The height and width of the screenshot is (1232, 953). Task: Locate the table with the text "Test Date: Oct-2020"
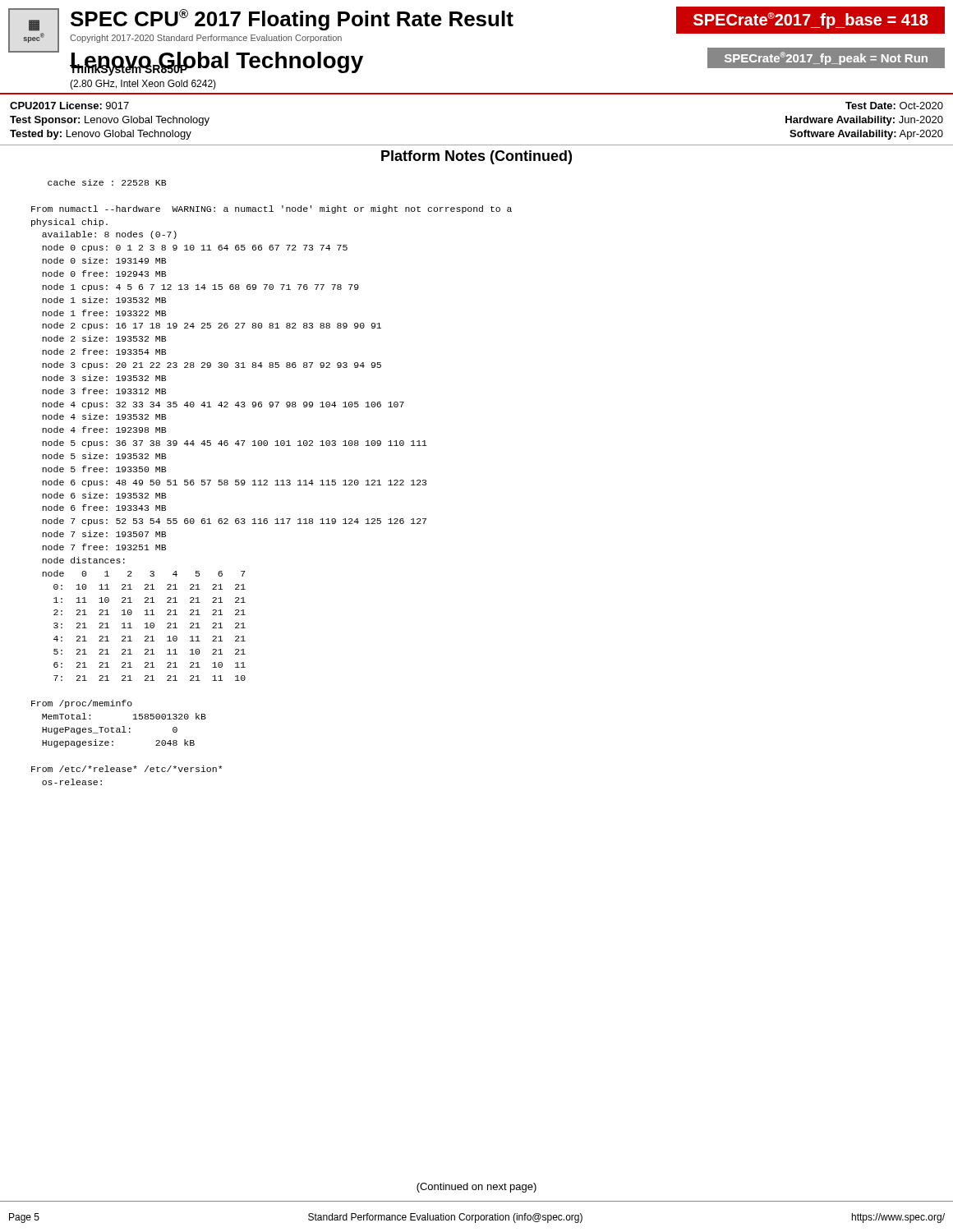click(x=476, y=120)
